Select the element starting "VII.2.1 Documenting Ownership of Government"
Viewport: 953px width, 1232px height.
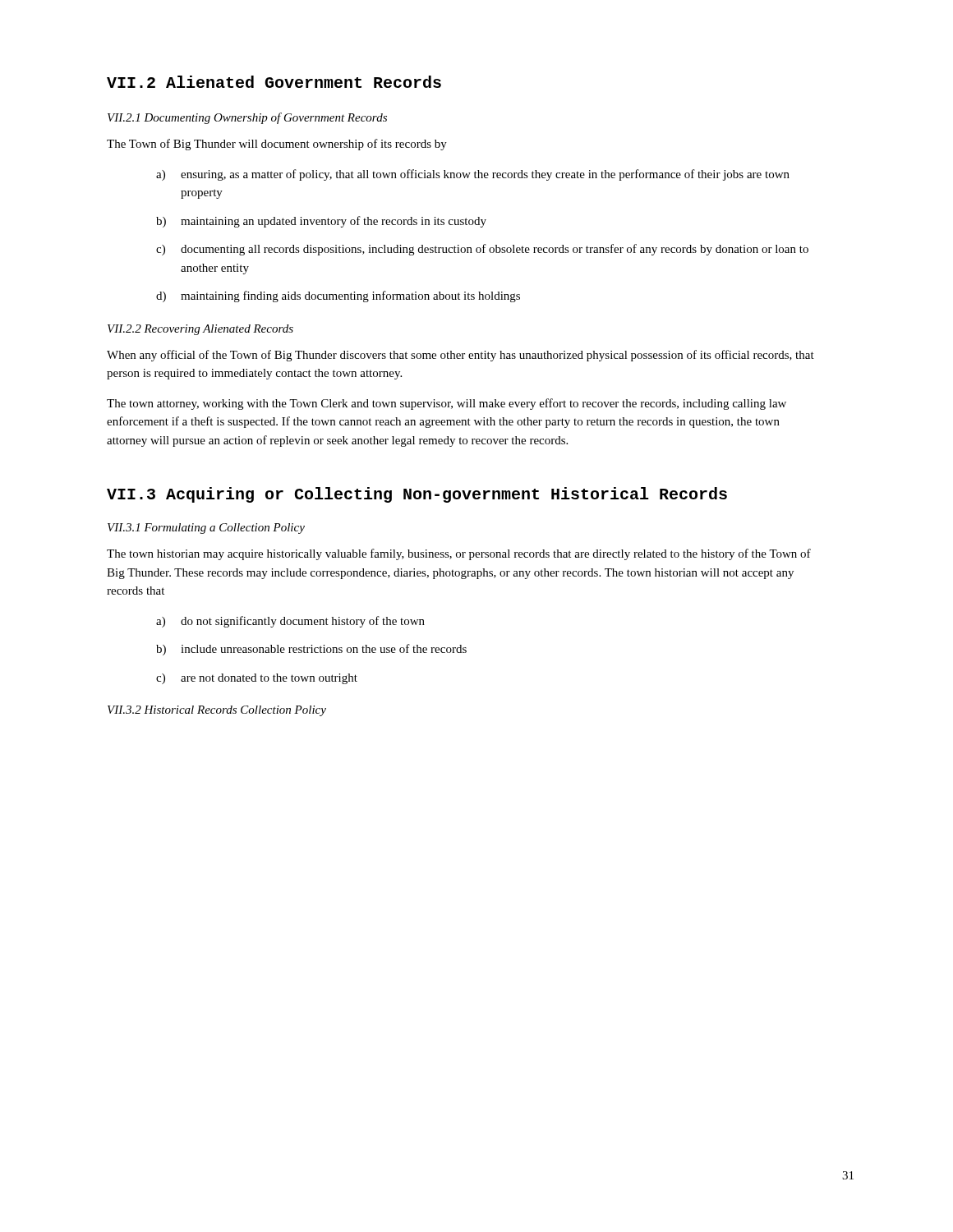[x=247, y=117]
